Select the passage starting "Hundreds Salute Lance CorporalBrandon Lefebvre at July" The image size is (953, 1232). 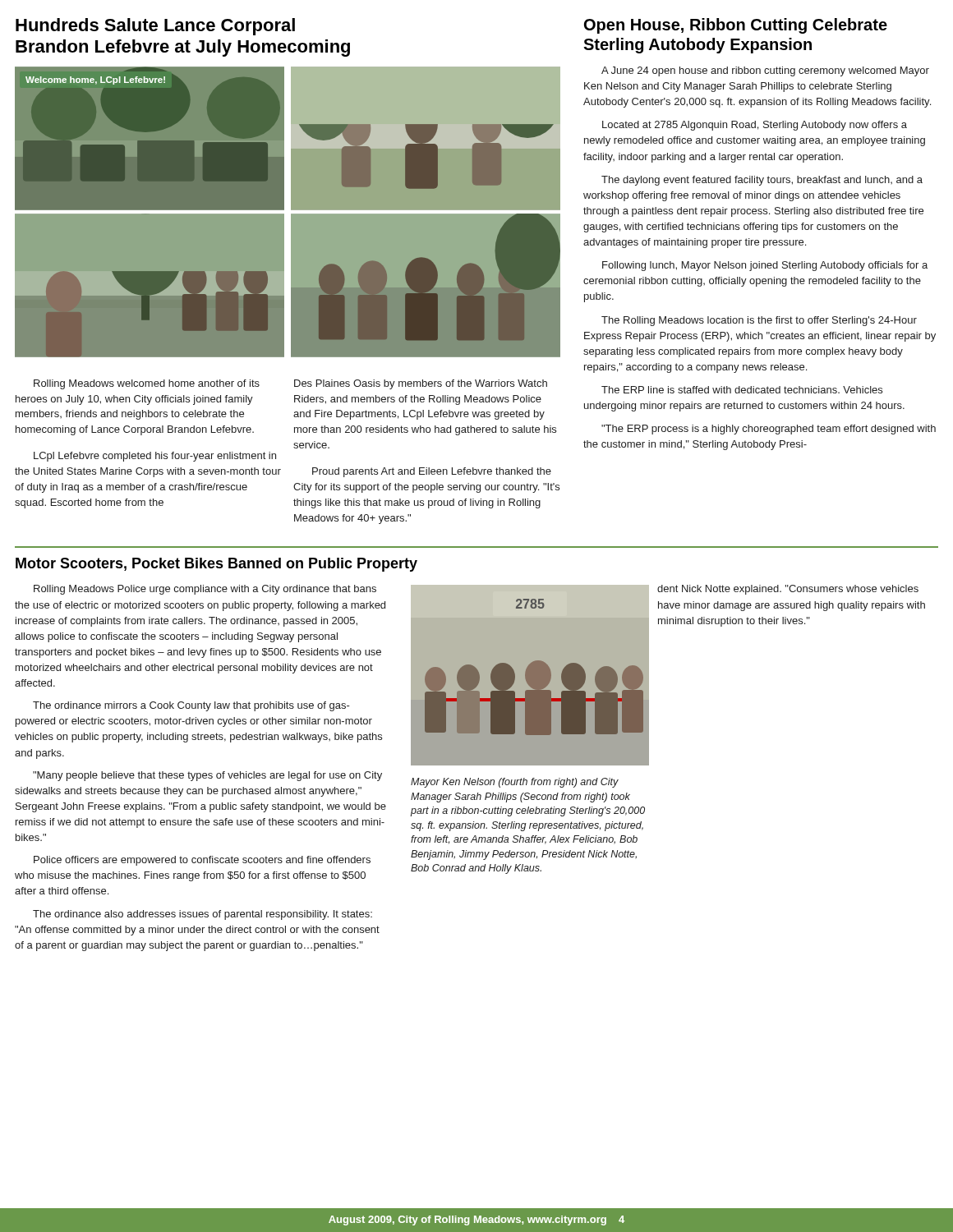(288, 36)
